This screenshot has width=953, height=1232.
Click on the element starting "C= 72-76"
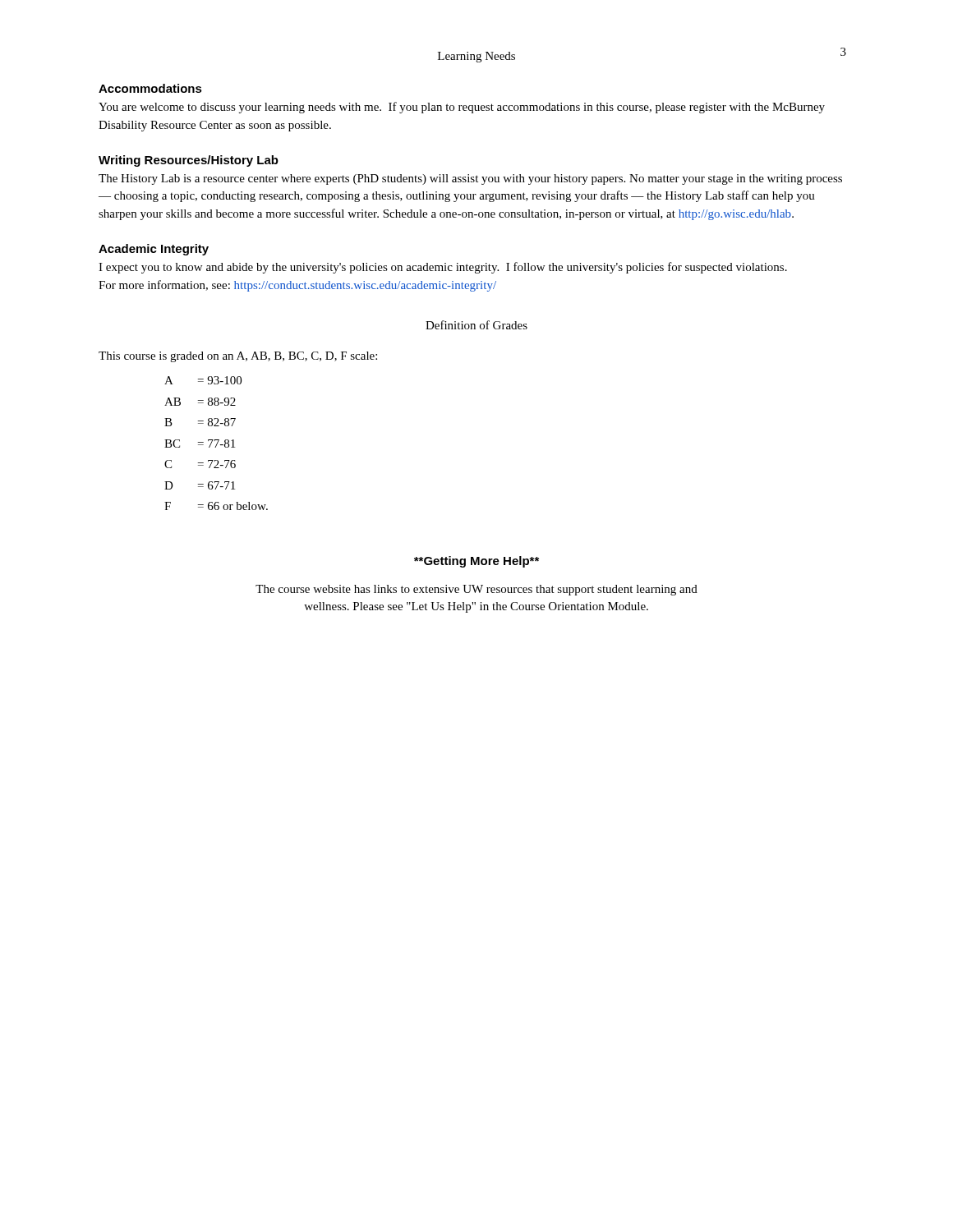click(x=200, y=465)
